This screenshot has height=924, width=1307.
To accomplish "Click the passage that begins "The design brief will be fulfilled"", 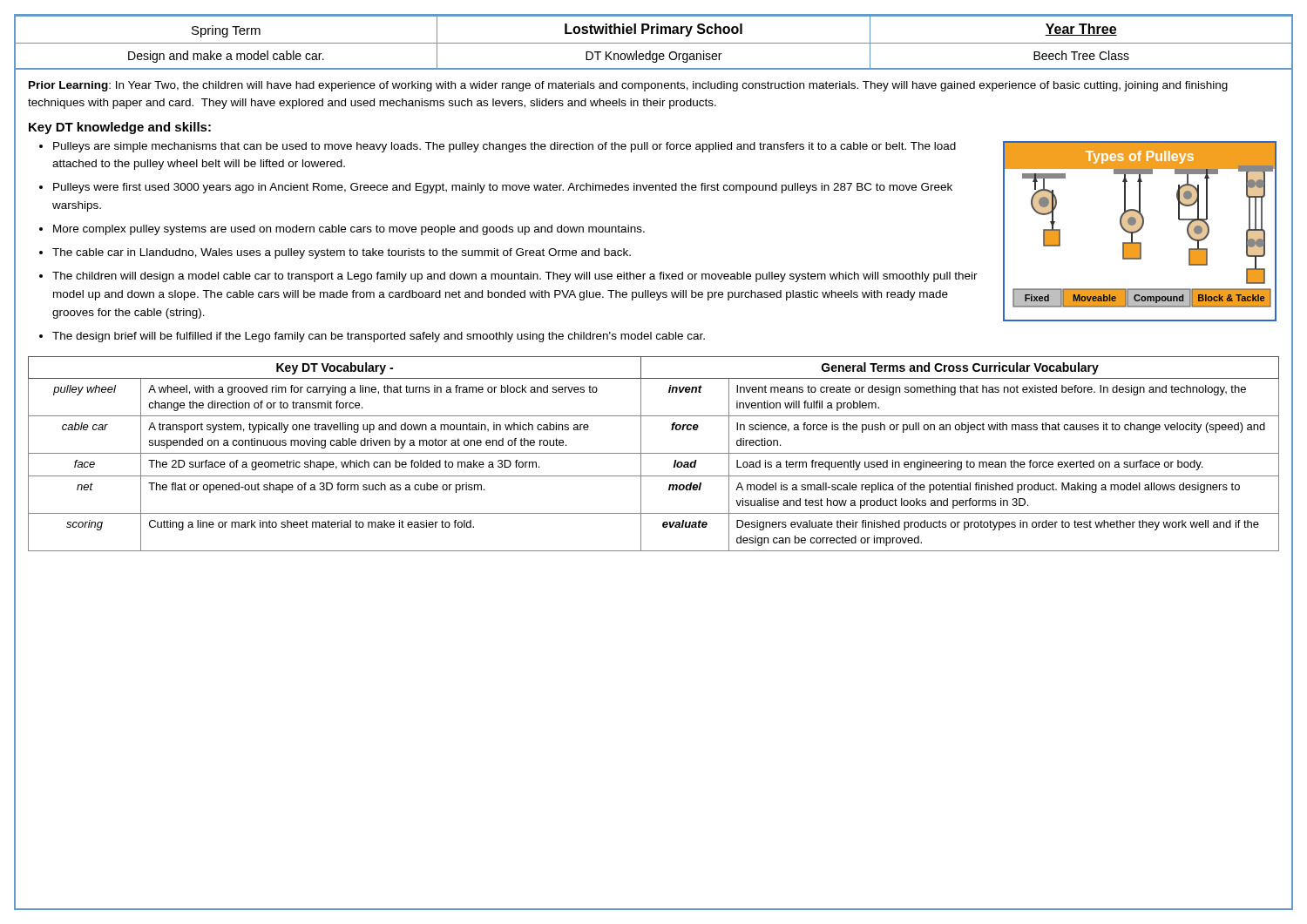I will 379,336.
